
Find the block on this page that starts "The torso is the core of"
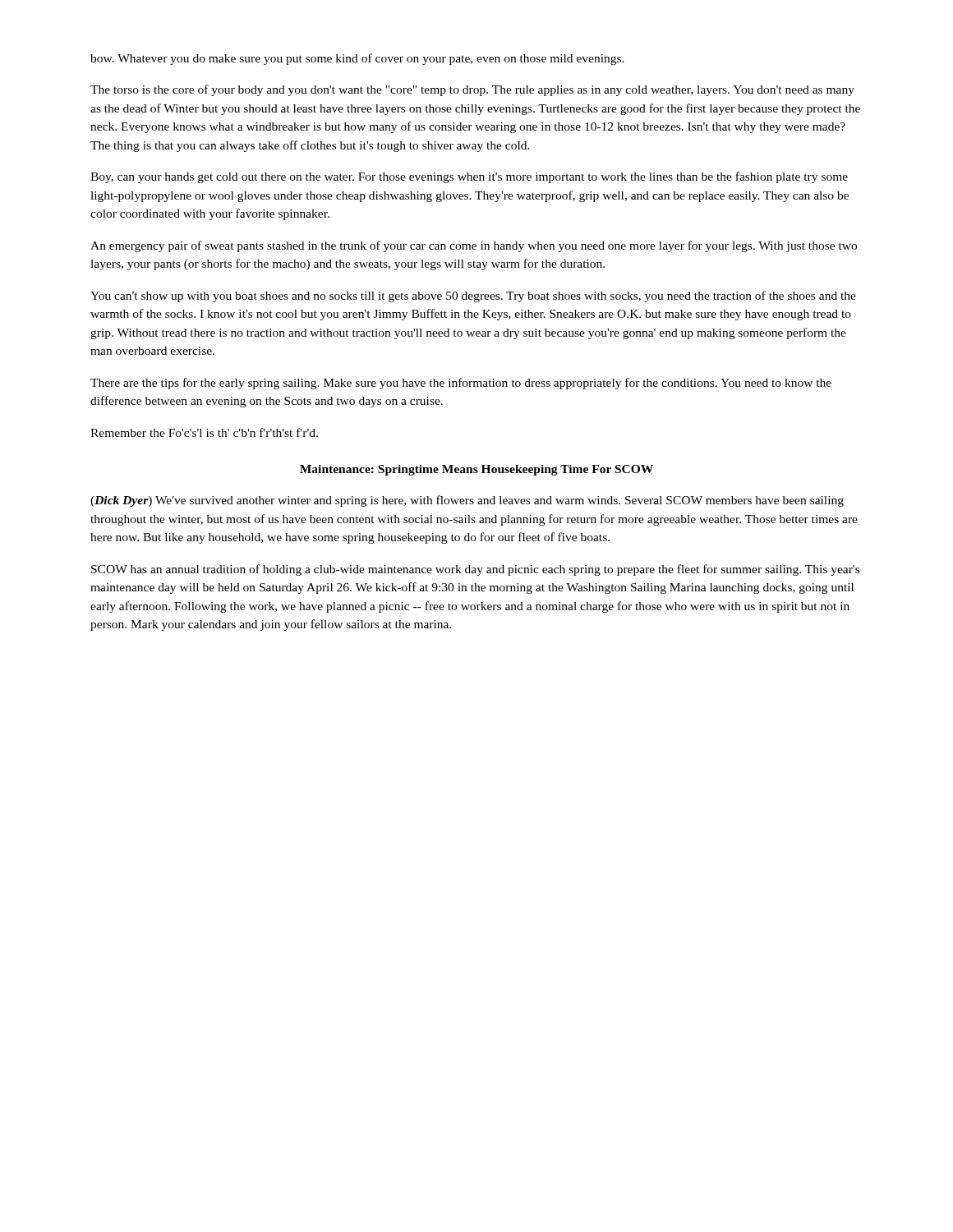(475, 117)
